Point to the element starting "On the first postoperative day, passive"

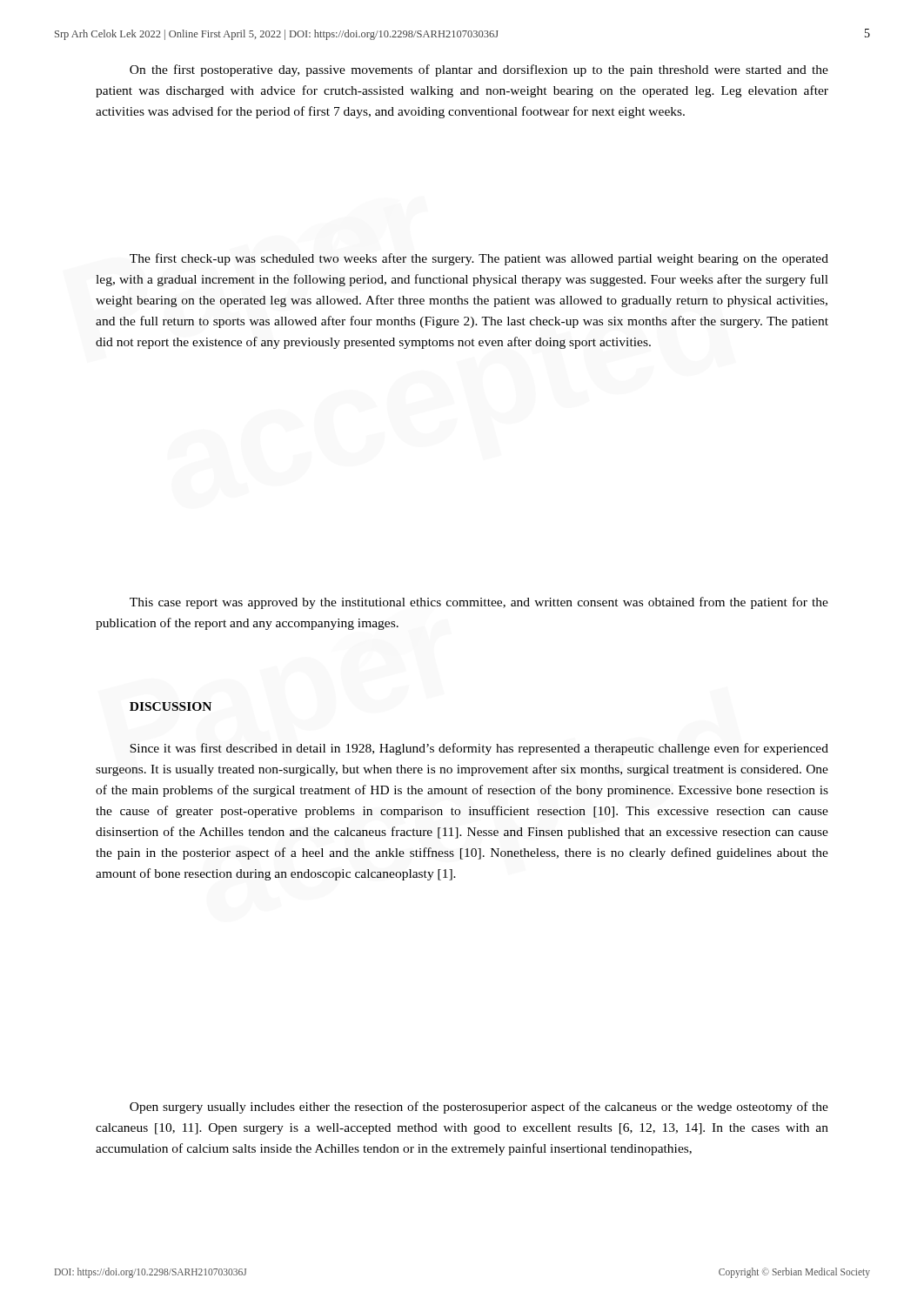(x=462, y=90)
